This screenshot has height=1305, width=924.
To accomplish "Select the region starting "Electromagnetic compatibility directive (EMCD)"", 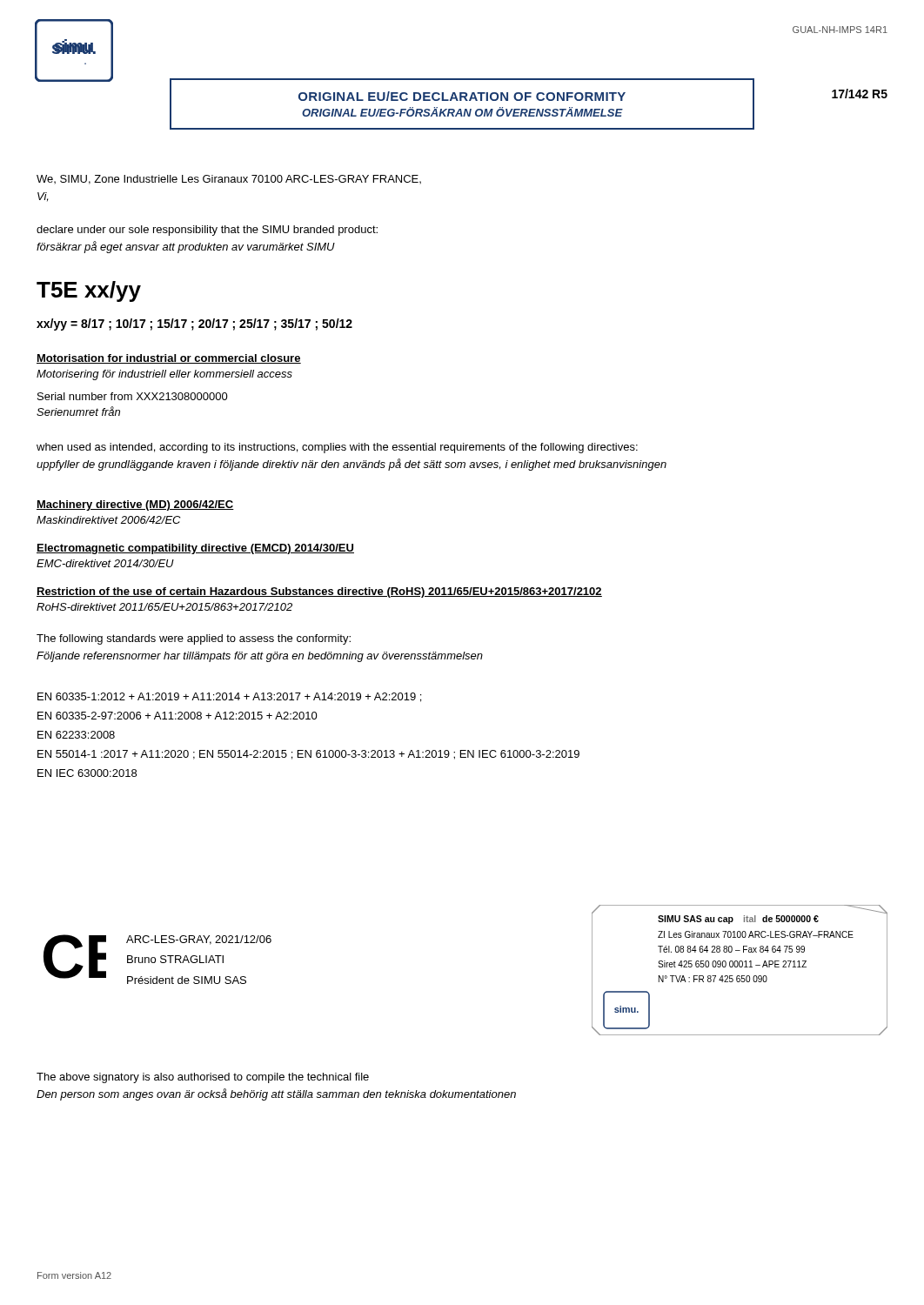I will pos(195,548).
